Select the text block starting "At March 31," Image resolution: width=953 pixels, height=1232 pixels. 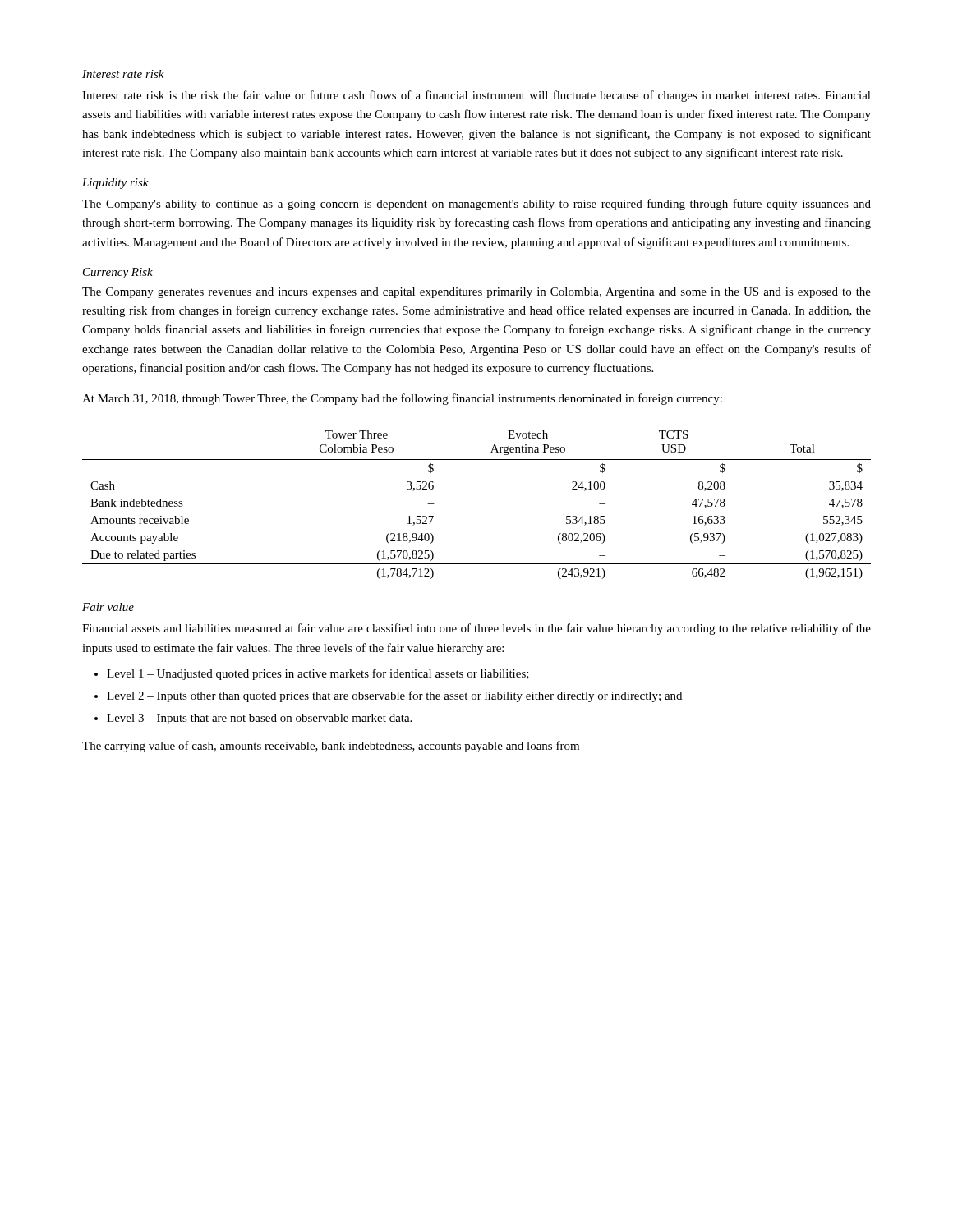pyautogui.click(x=402, y=398)
